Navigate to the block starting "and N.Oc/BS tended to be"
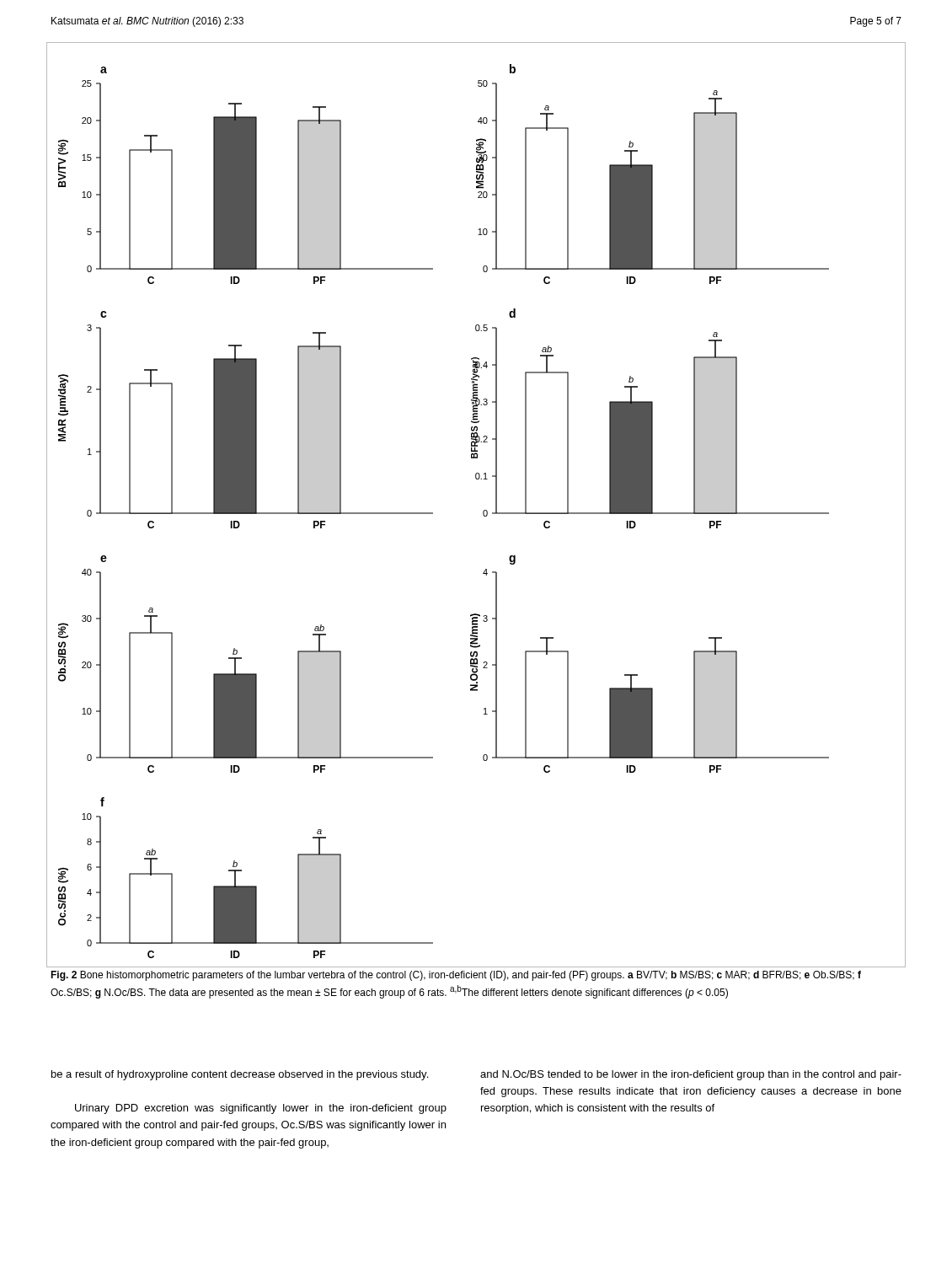The image size is (952, 1264). click(691, 1091)
